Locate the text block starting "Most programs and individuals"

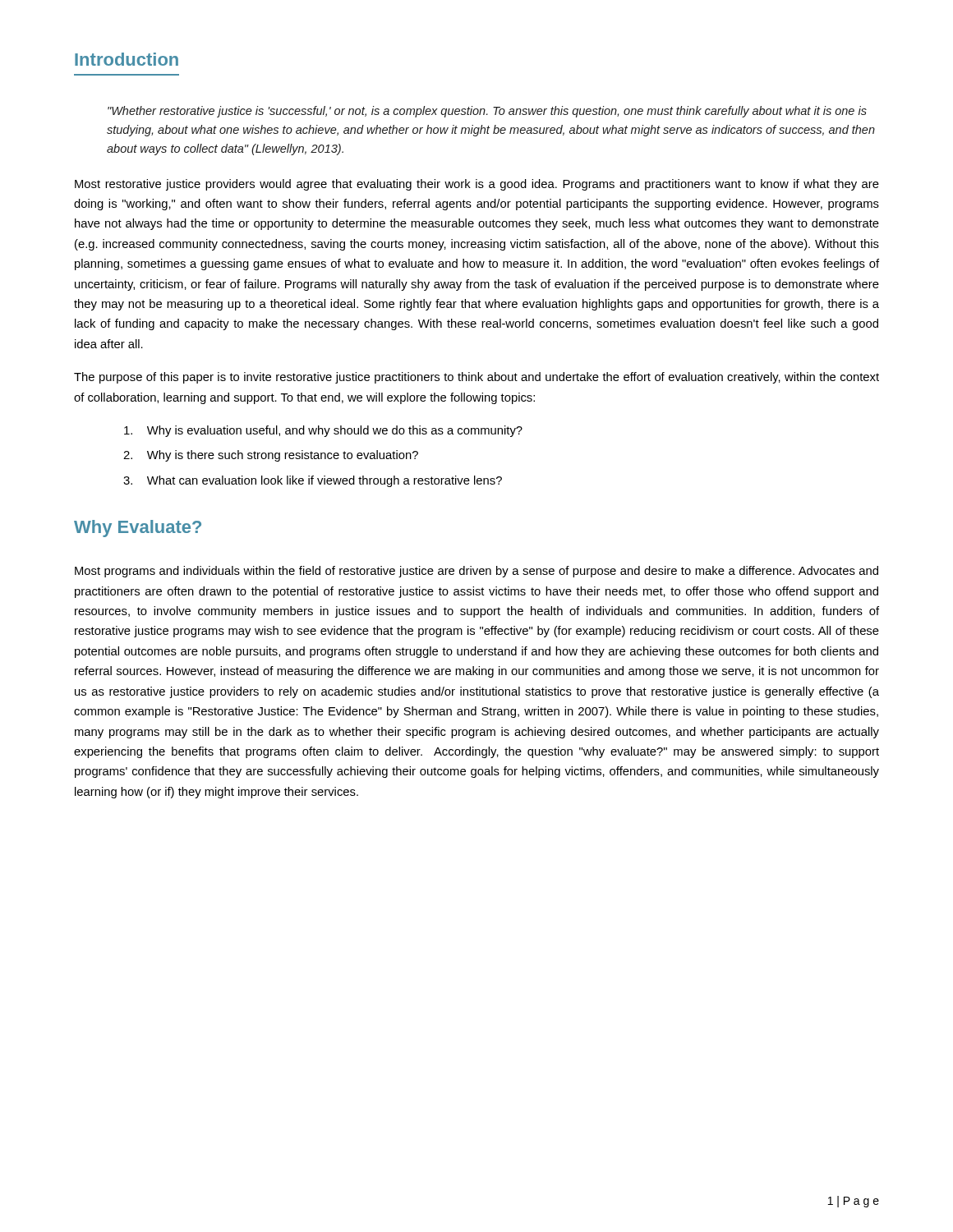(x=476, y=681)
